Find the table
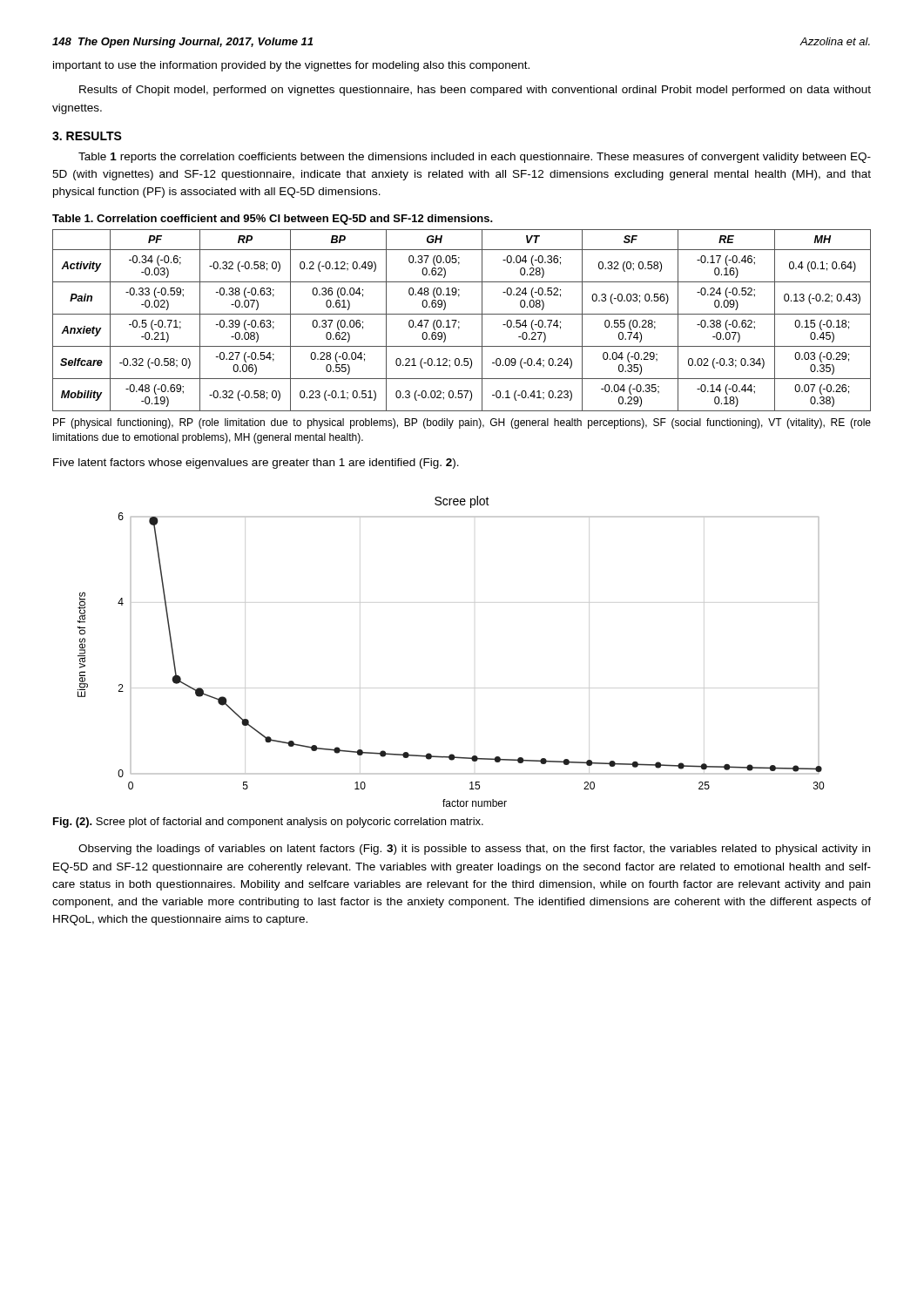This screenshot has width=924, height=1307. click(x=462, y=320)
